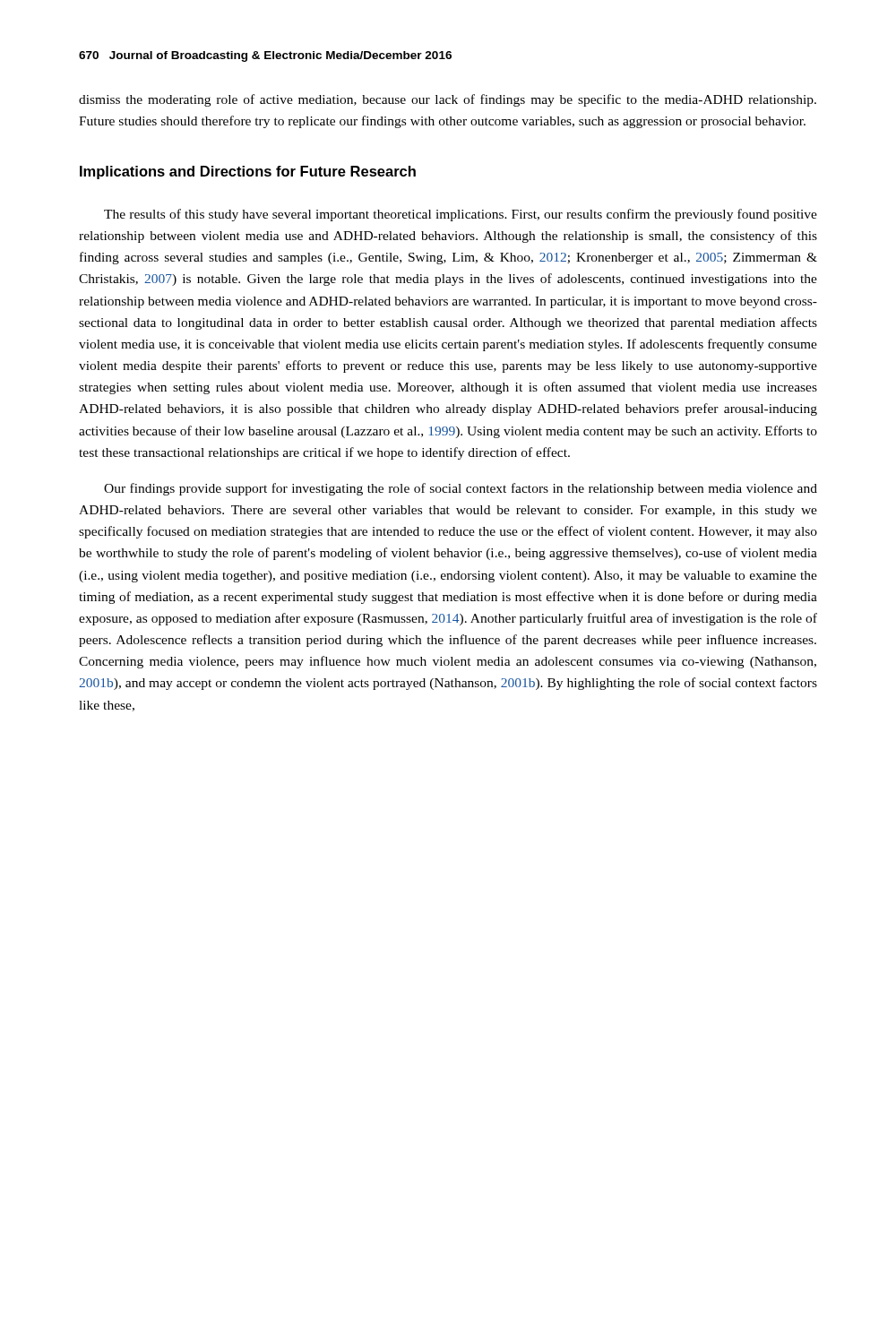Find the block starting "Our findings provide support for investigating"
The height and width of the screenshot is (1344, 896).
pos(448,596)
